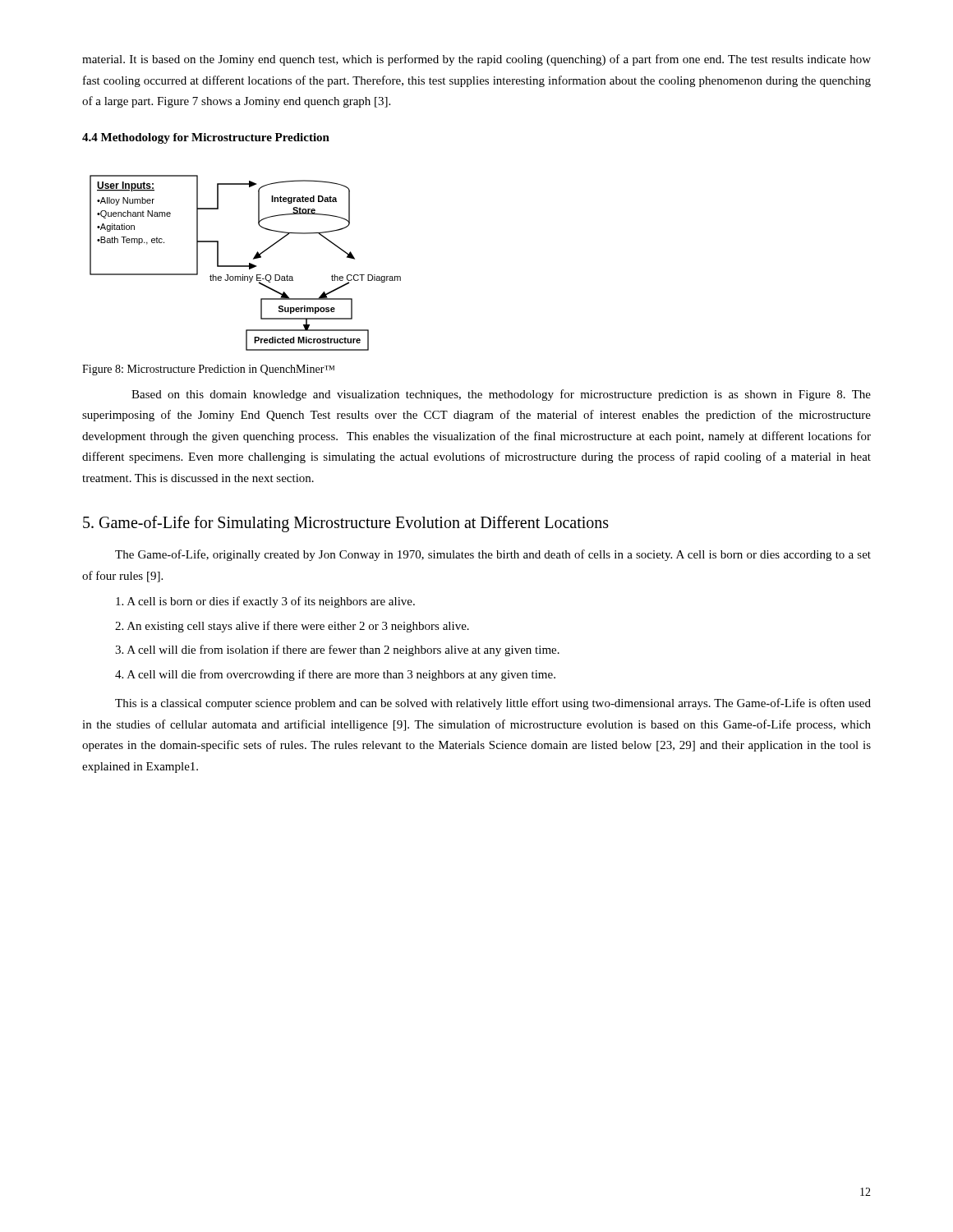The width and height of the screenshot is (953, 1232).
Task: Find the element starting "4. A cell will"
Action: pyautogui.click(x=336, y=674)
